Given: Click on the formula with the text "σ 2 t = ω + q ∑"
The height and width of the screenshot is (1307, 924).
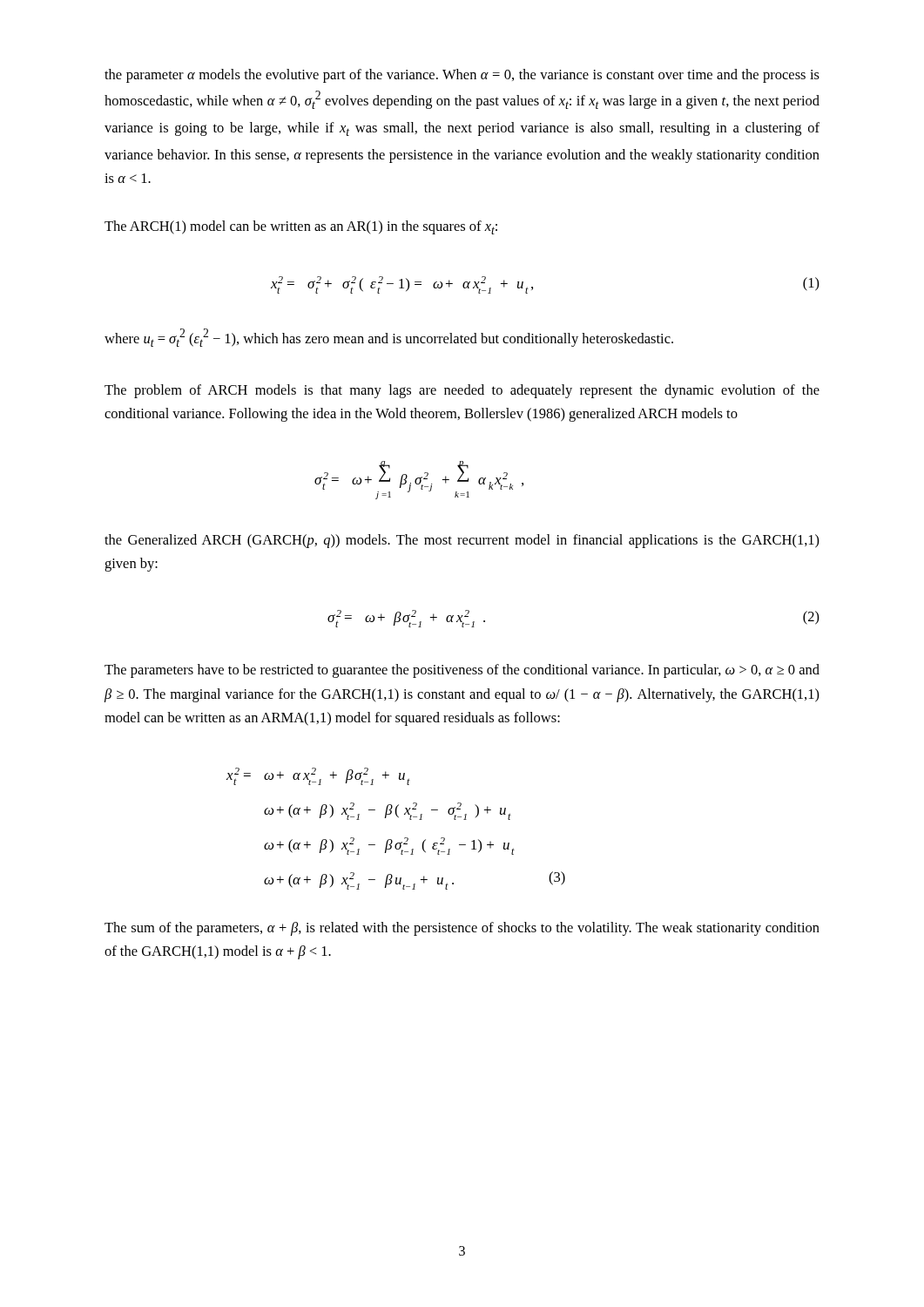Looking at the screenshot, I should 462,480.
